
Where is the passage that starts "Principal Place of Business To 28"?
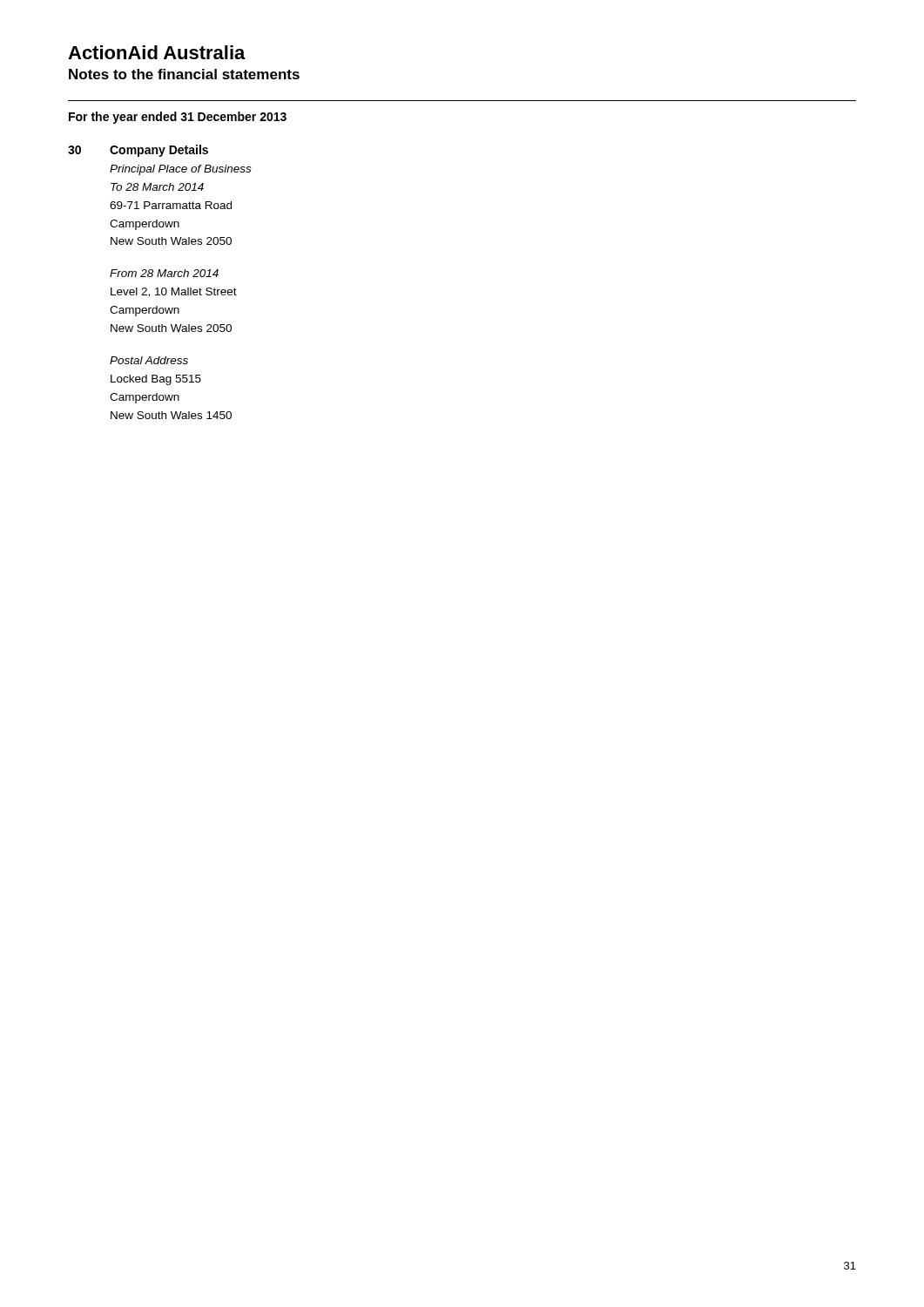pyautogui.click(x=180, y=170)
